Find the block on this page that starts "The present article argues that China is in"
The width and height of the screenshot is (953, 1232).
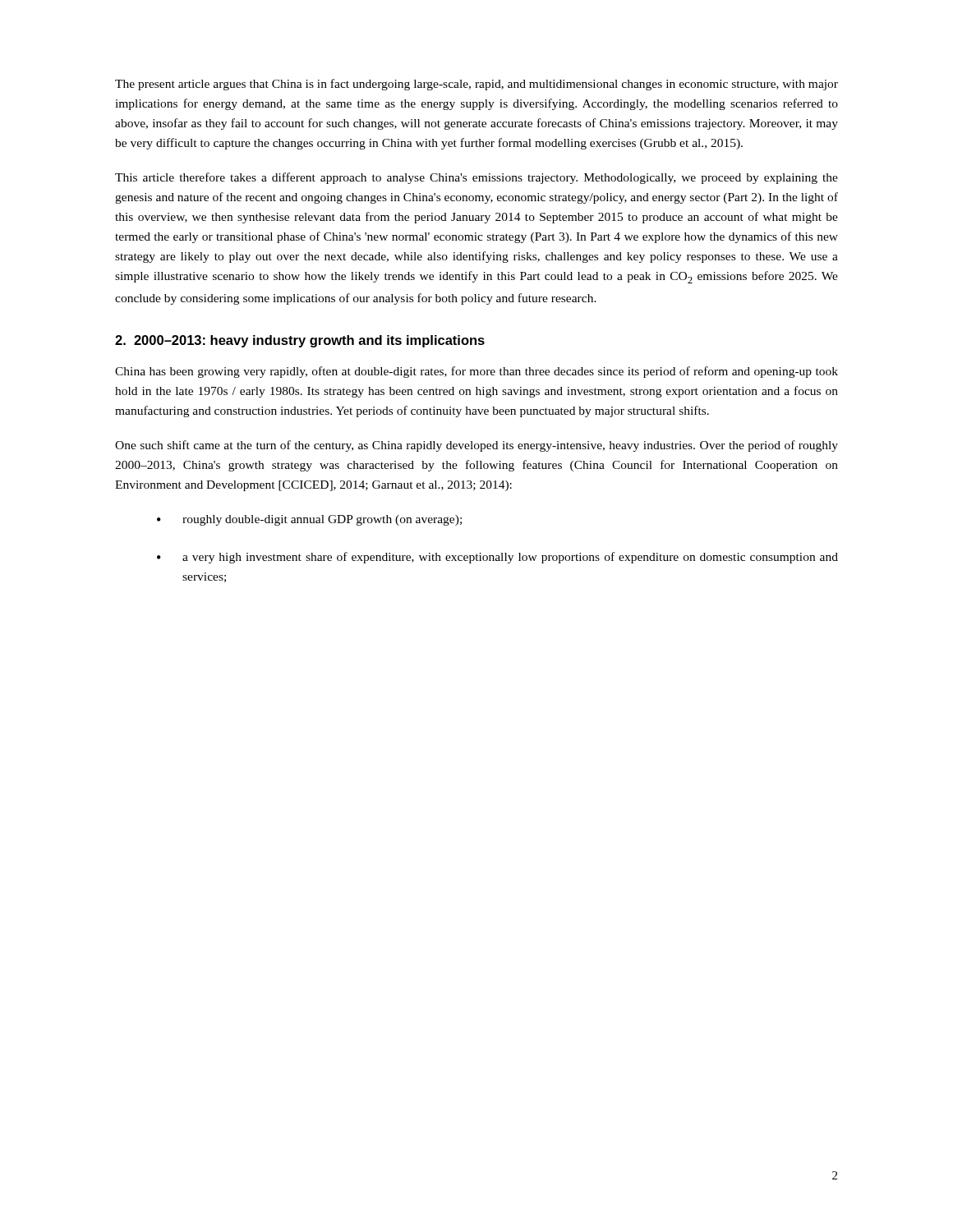point(476,113)
